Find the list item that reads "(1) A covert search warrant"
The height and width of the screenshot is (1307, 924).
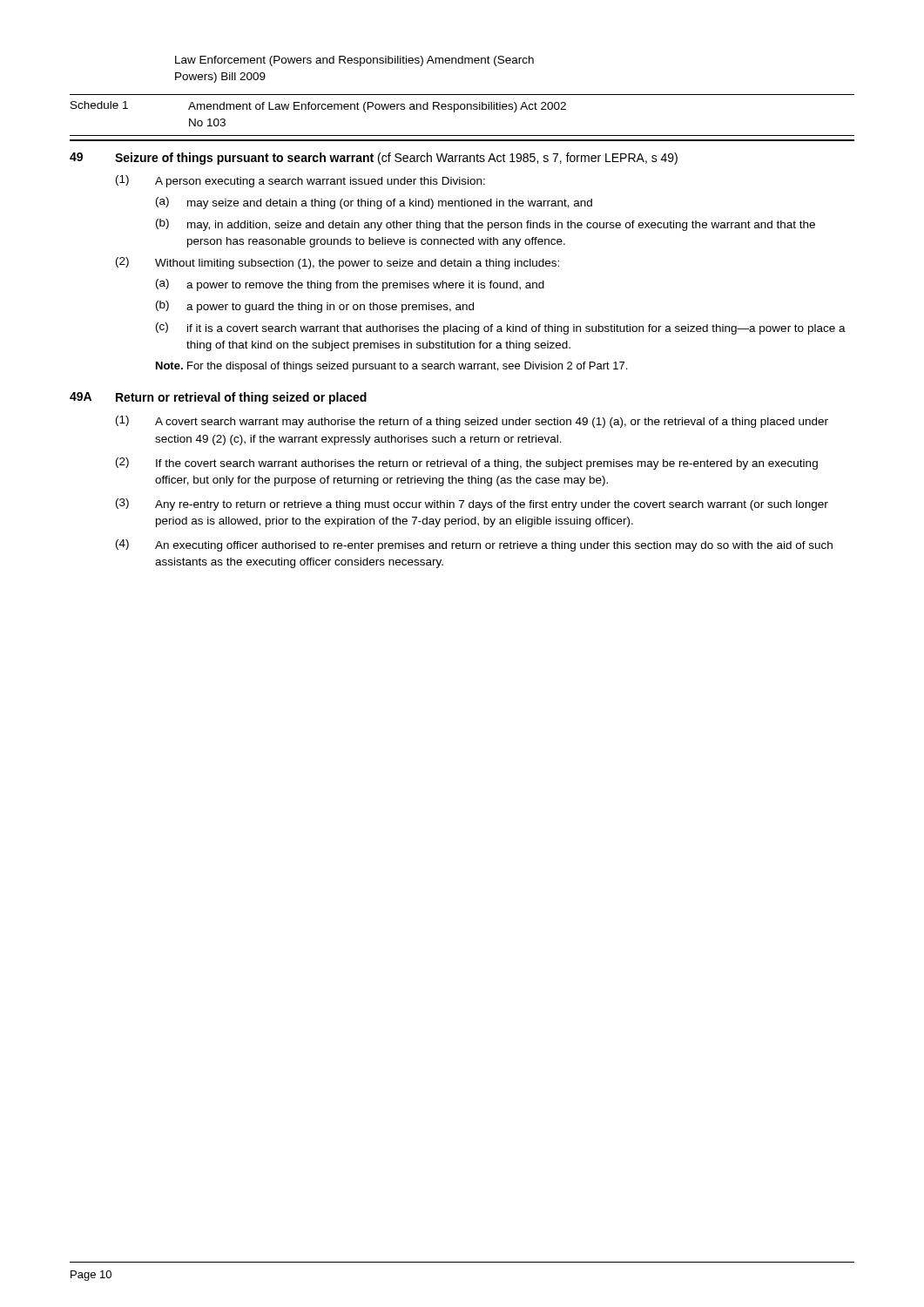pyautogui.click(x=485, y=430)
